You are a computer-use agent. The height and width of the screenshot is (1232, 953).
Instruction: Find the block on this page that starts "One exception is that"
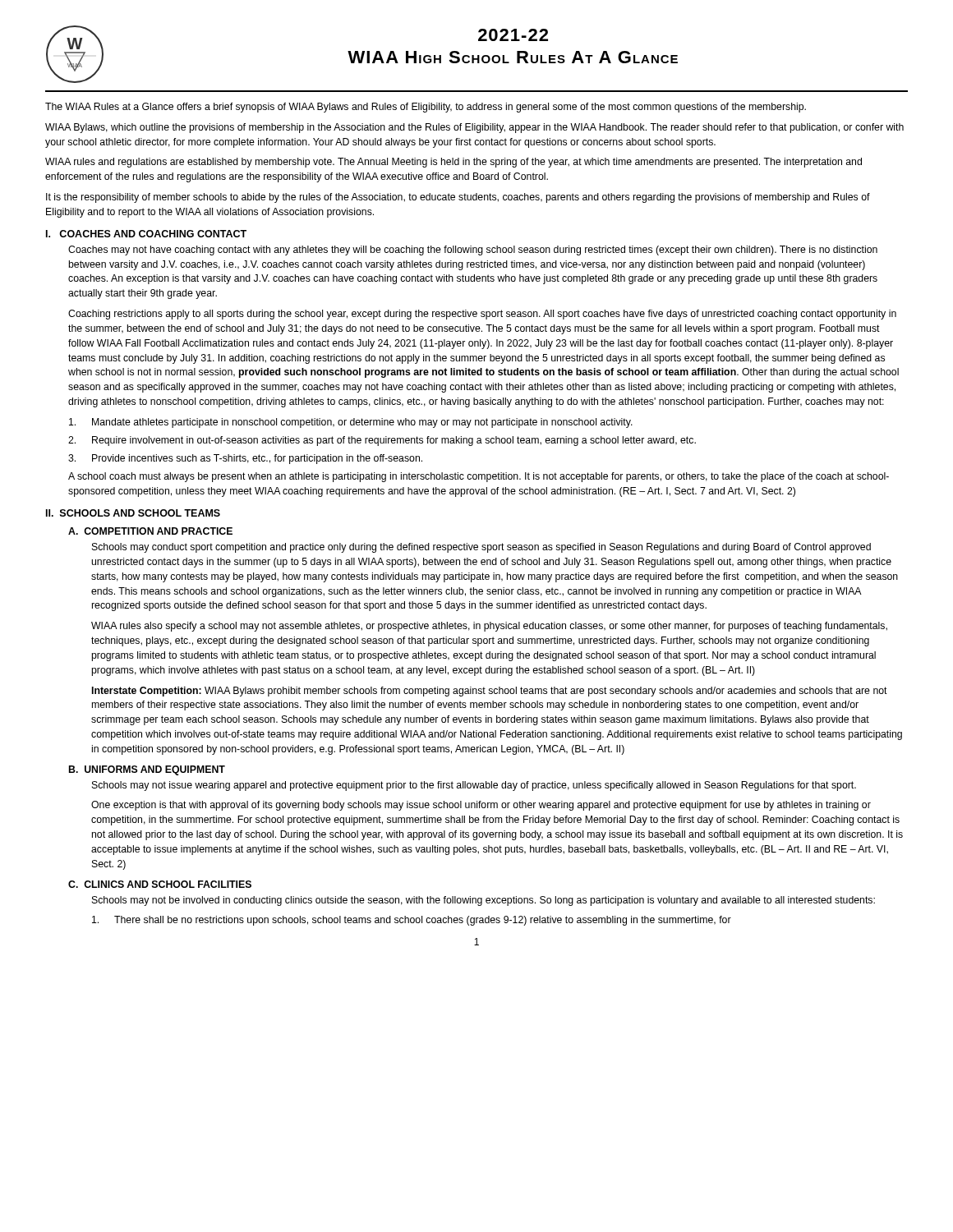coord(497,835)
